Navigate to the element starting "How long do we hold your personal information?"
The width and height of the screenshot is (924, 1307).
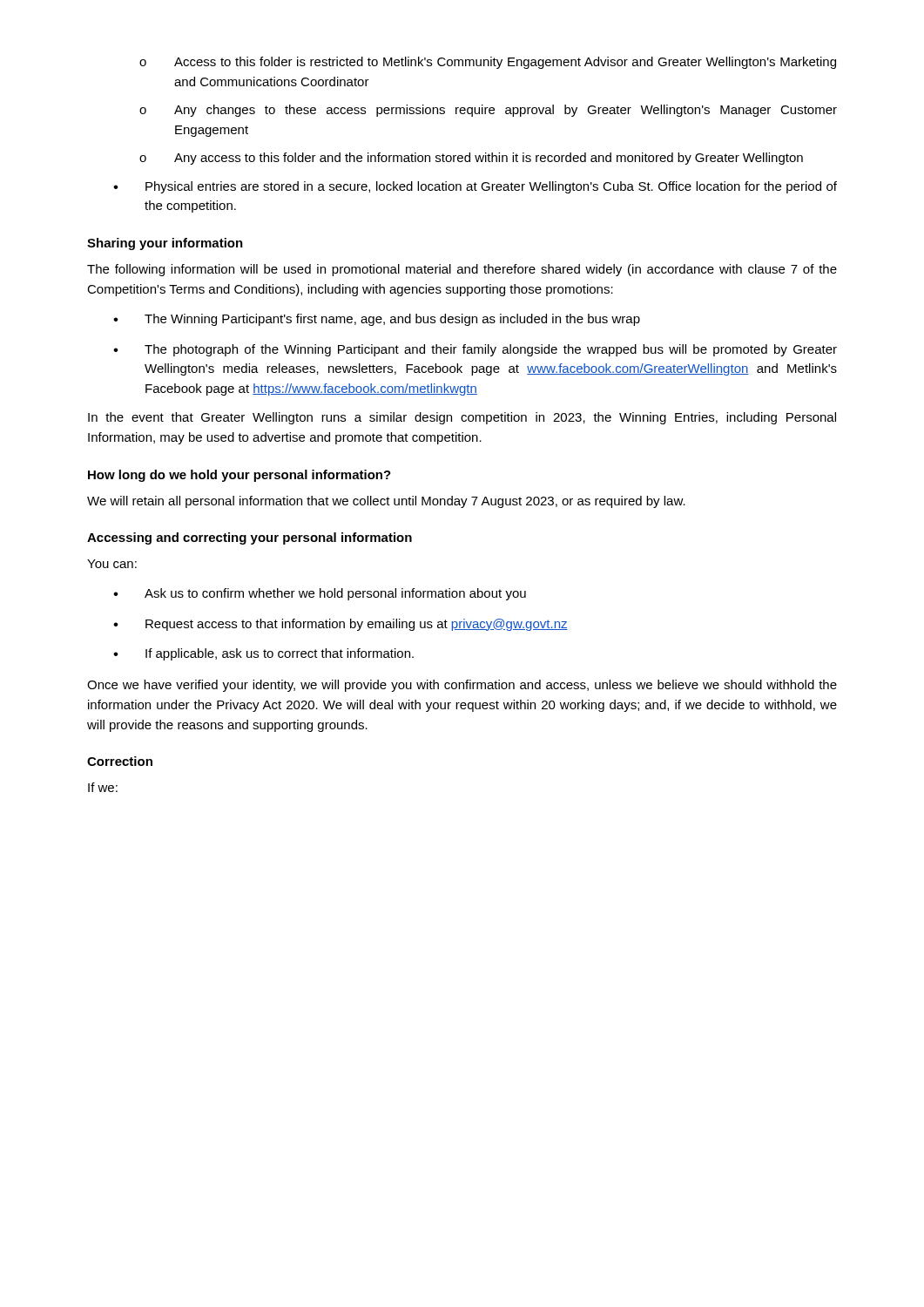pyautogui.click(x=239, y=474)
